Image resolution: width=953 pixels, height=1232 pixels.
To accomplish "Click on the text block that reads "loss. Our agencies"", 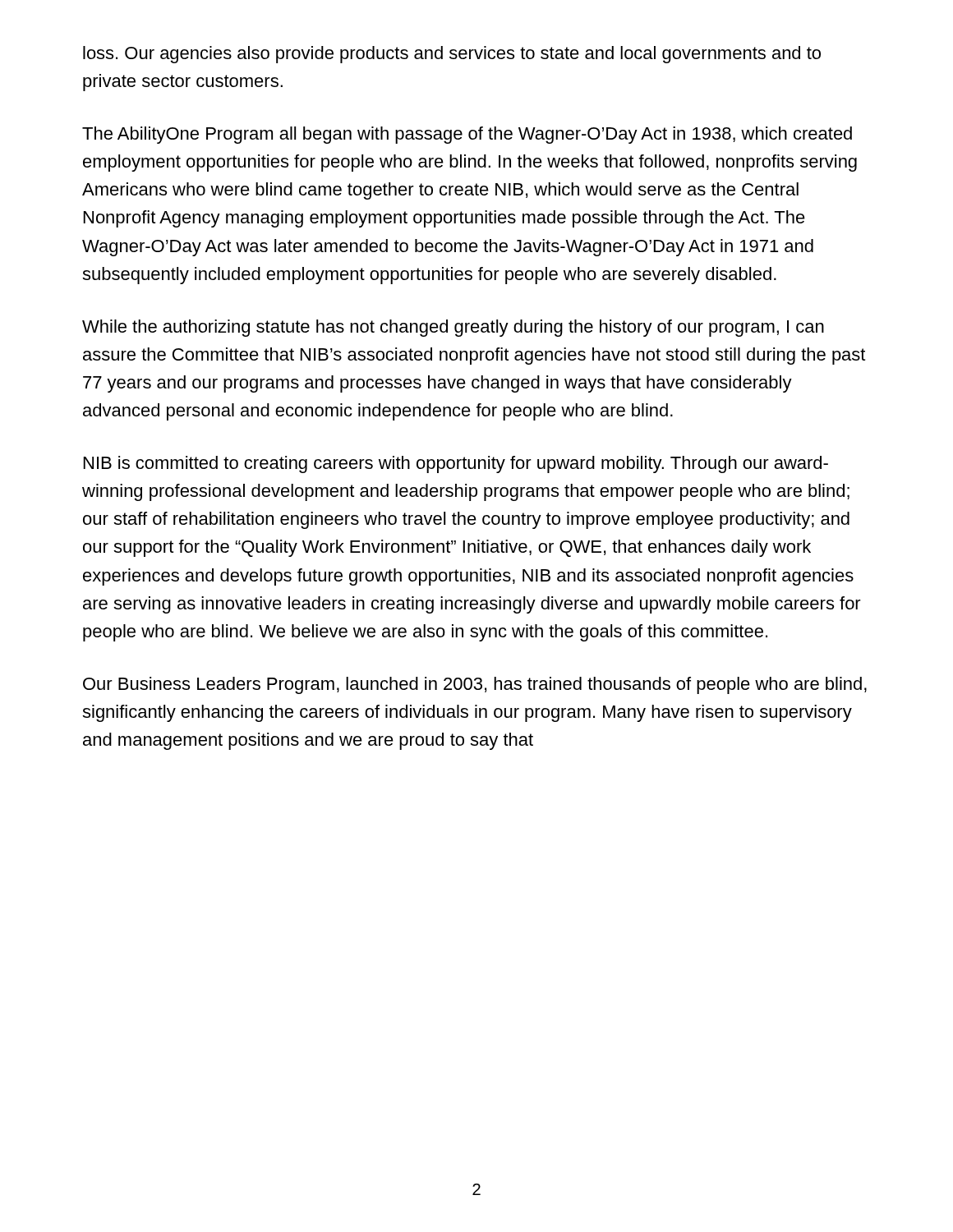I will [x=452, y=67].
